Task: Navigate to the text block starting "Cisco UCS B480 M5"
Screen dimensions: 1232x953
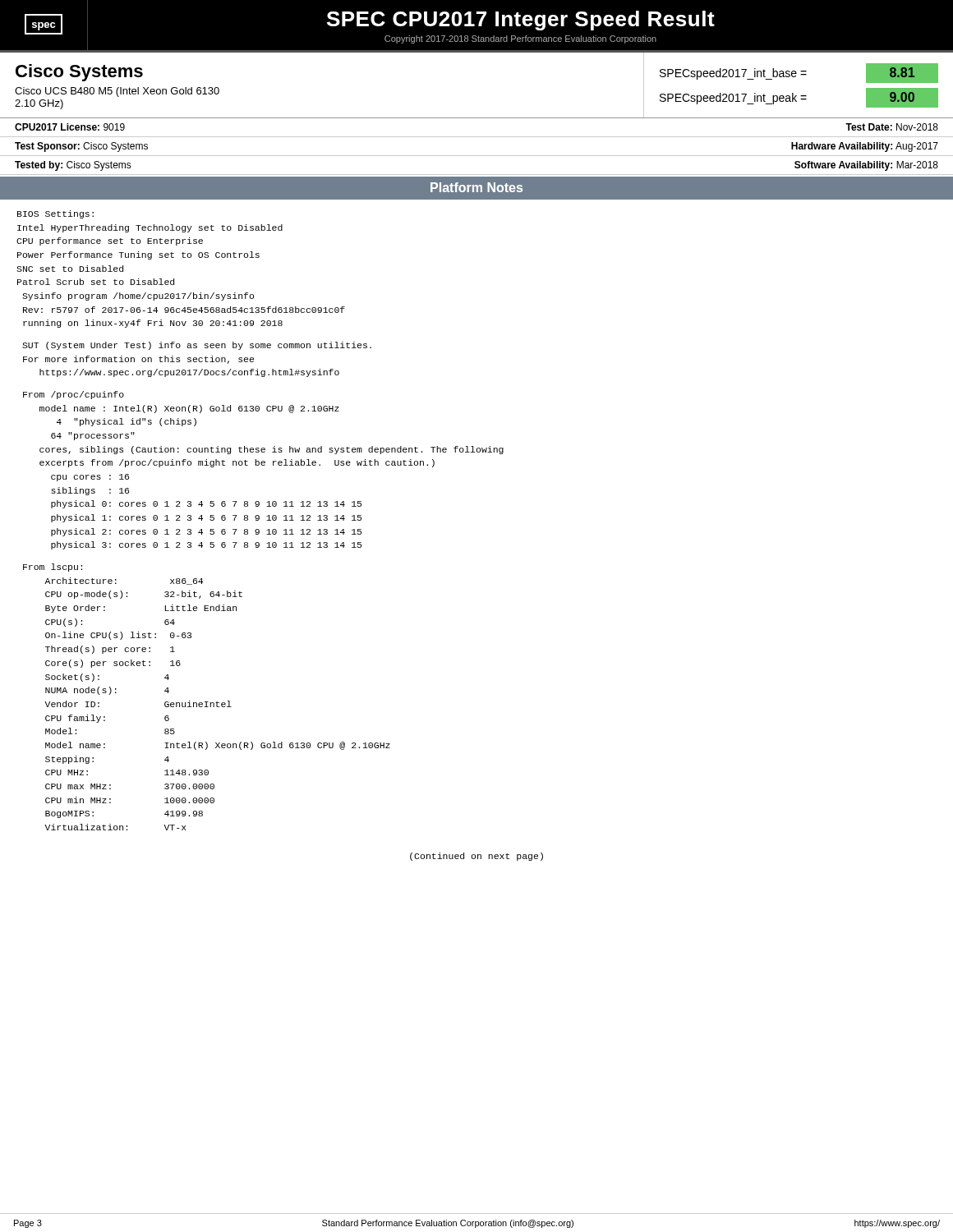Action: tap(117, 97)
